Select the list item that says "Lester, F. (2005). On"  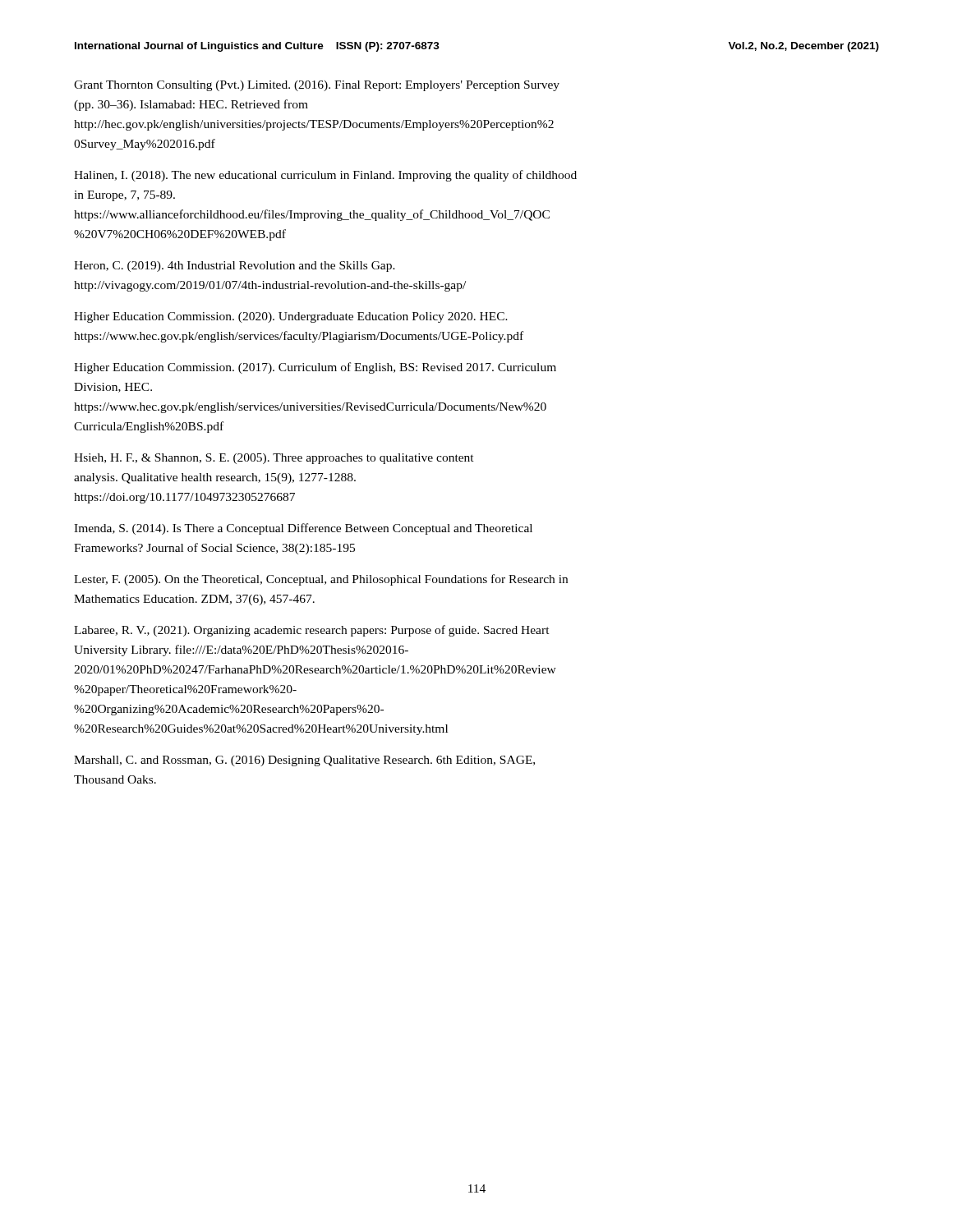(476, 589)
